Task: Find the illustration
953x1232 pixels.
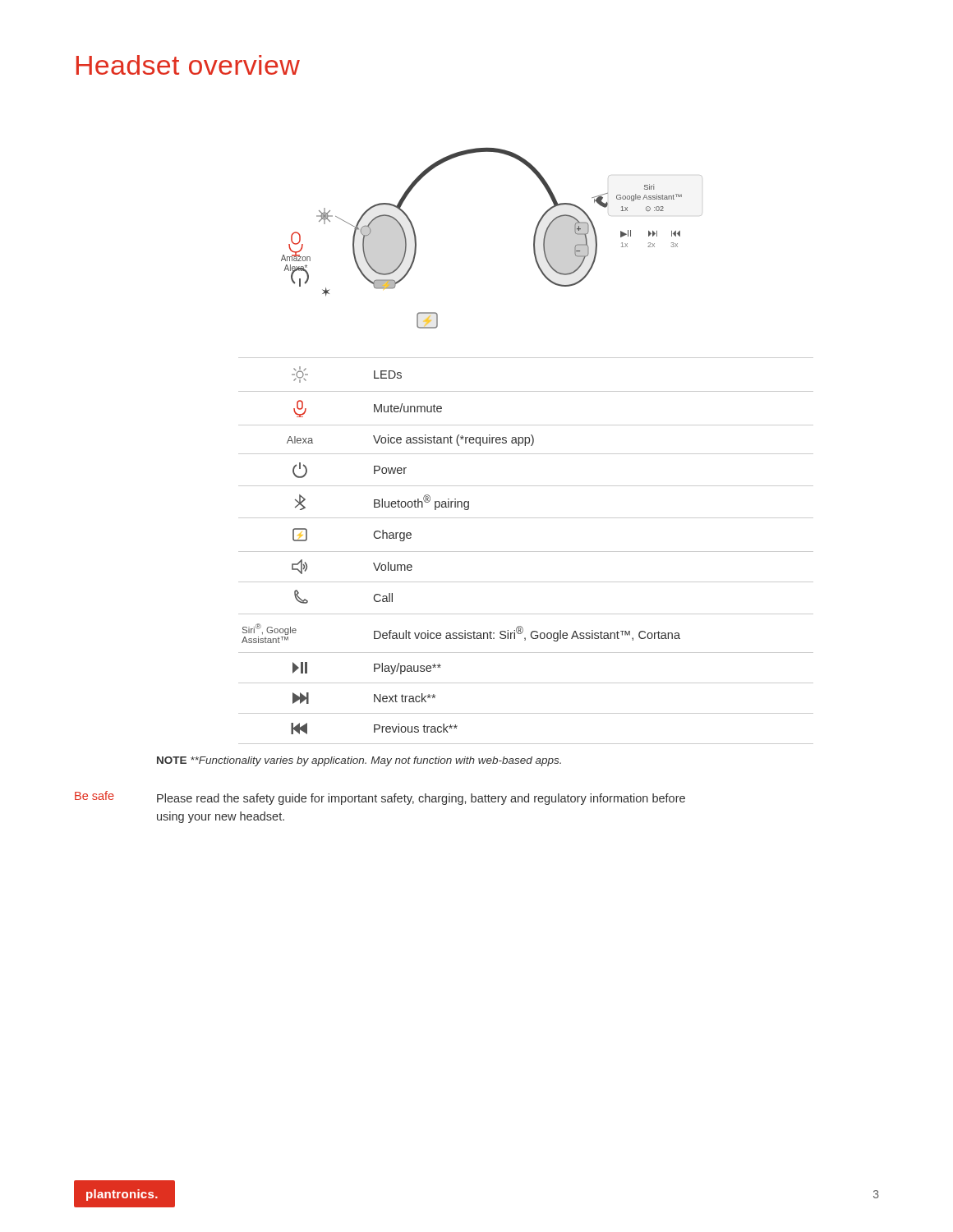Action: tap(476, 220)
